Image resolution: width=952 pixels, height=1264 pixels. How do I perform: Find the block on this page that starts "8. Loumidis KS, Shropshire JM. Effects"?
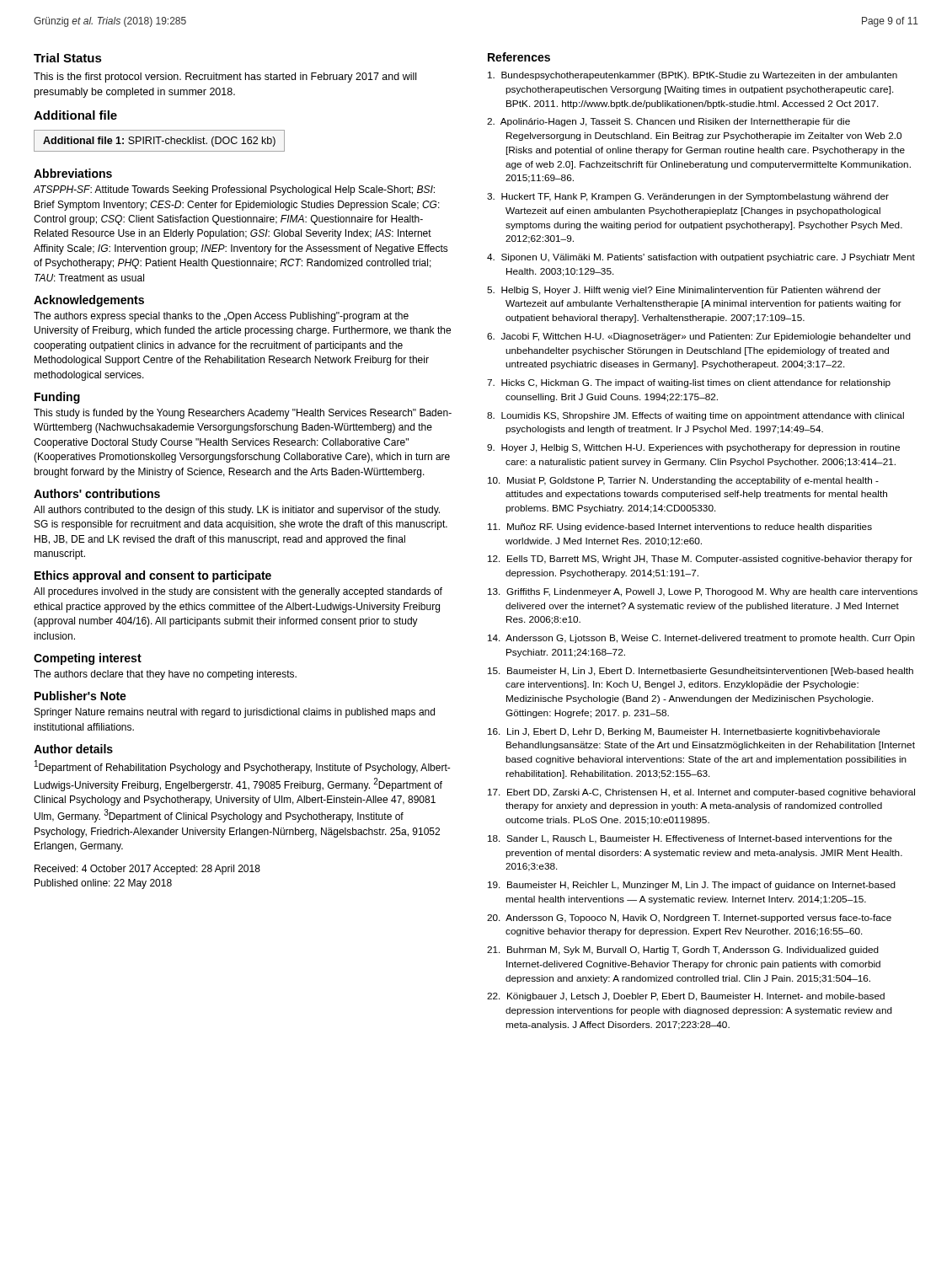tap(696, 422)
